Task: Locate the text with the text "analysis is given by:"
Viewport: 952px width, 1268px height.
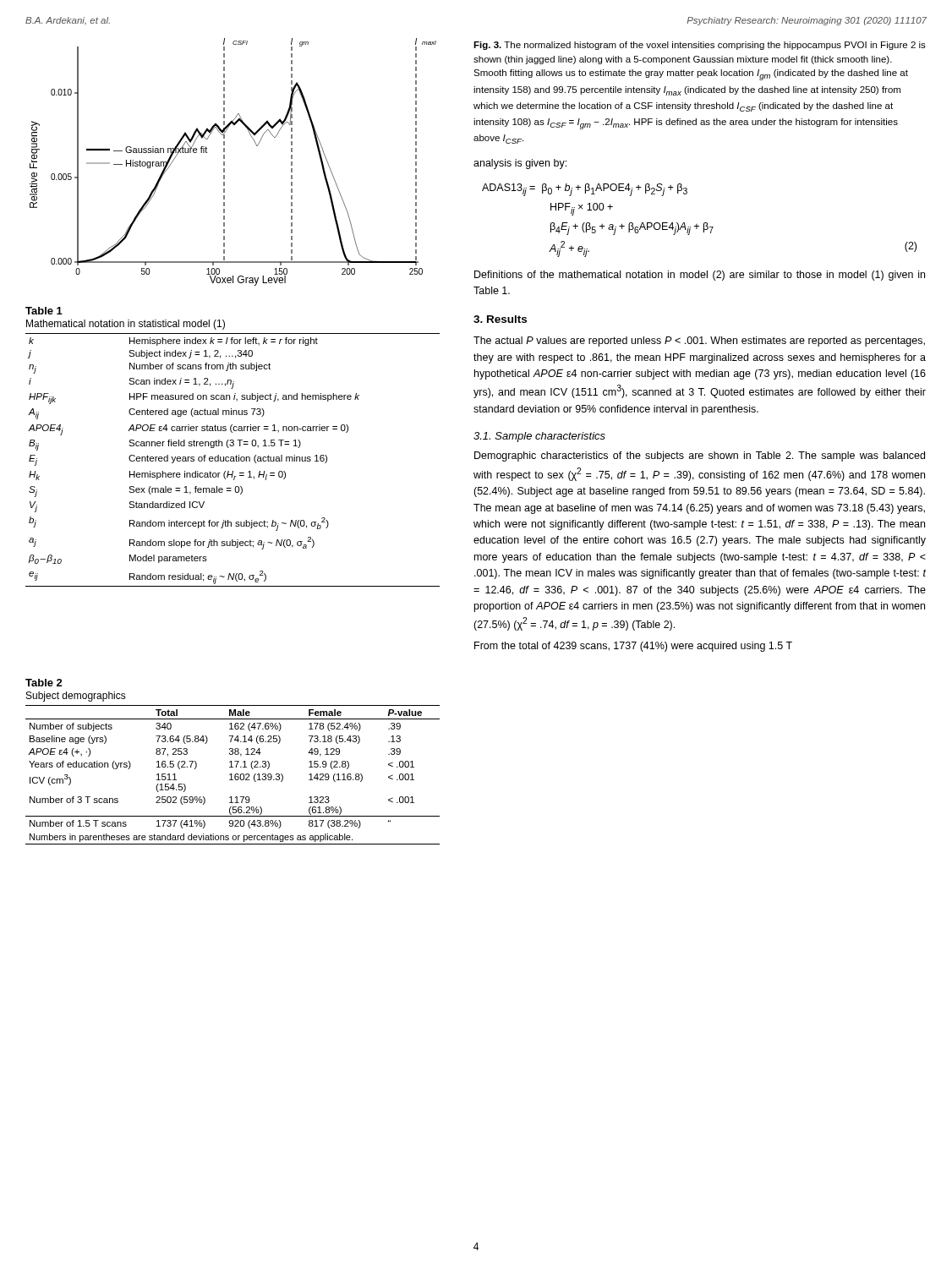Action: point(520,163)
